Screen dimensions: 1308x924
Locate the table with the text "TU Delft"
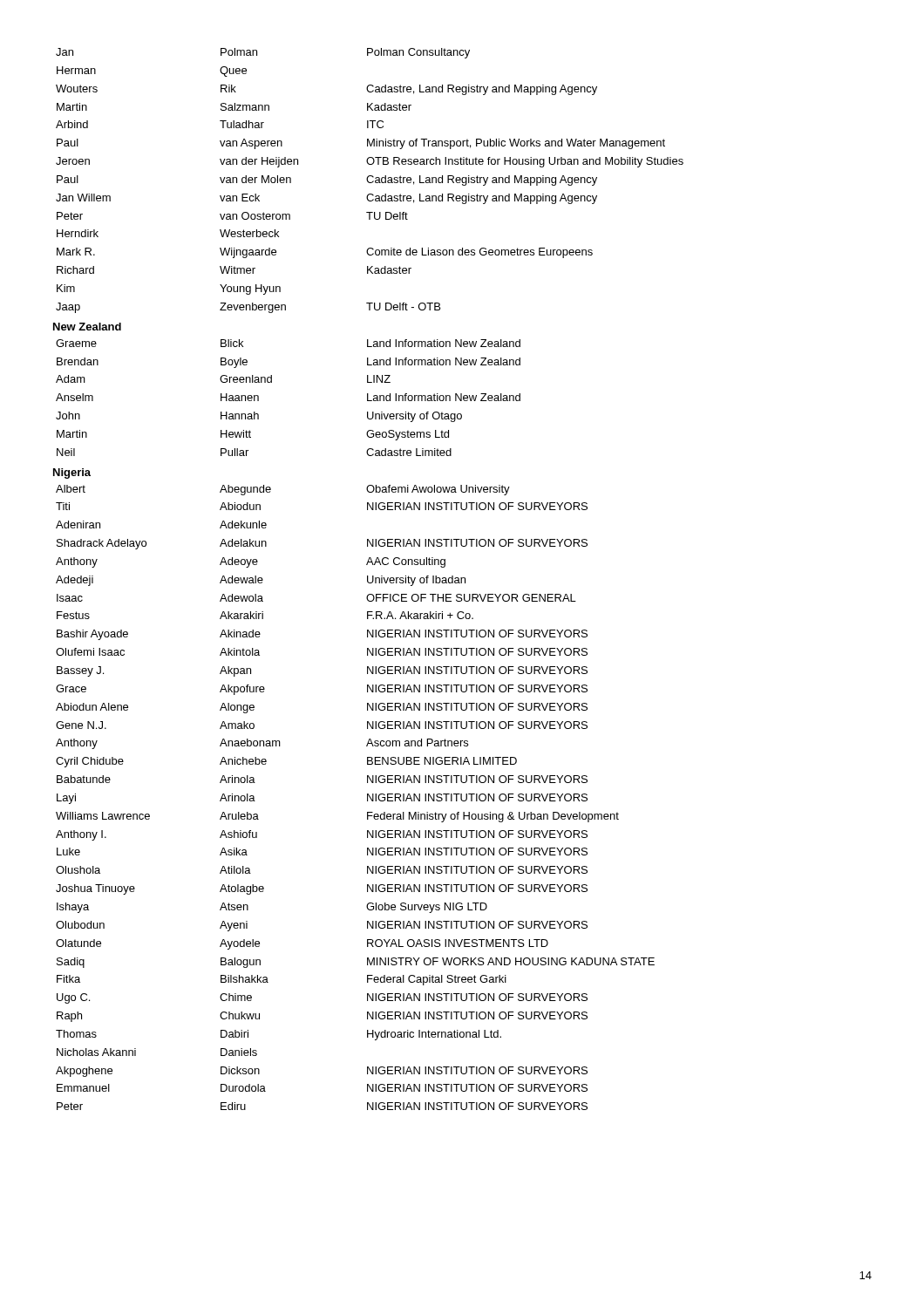[x=462, y=180]
